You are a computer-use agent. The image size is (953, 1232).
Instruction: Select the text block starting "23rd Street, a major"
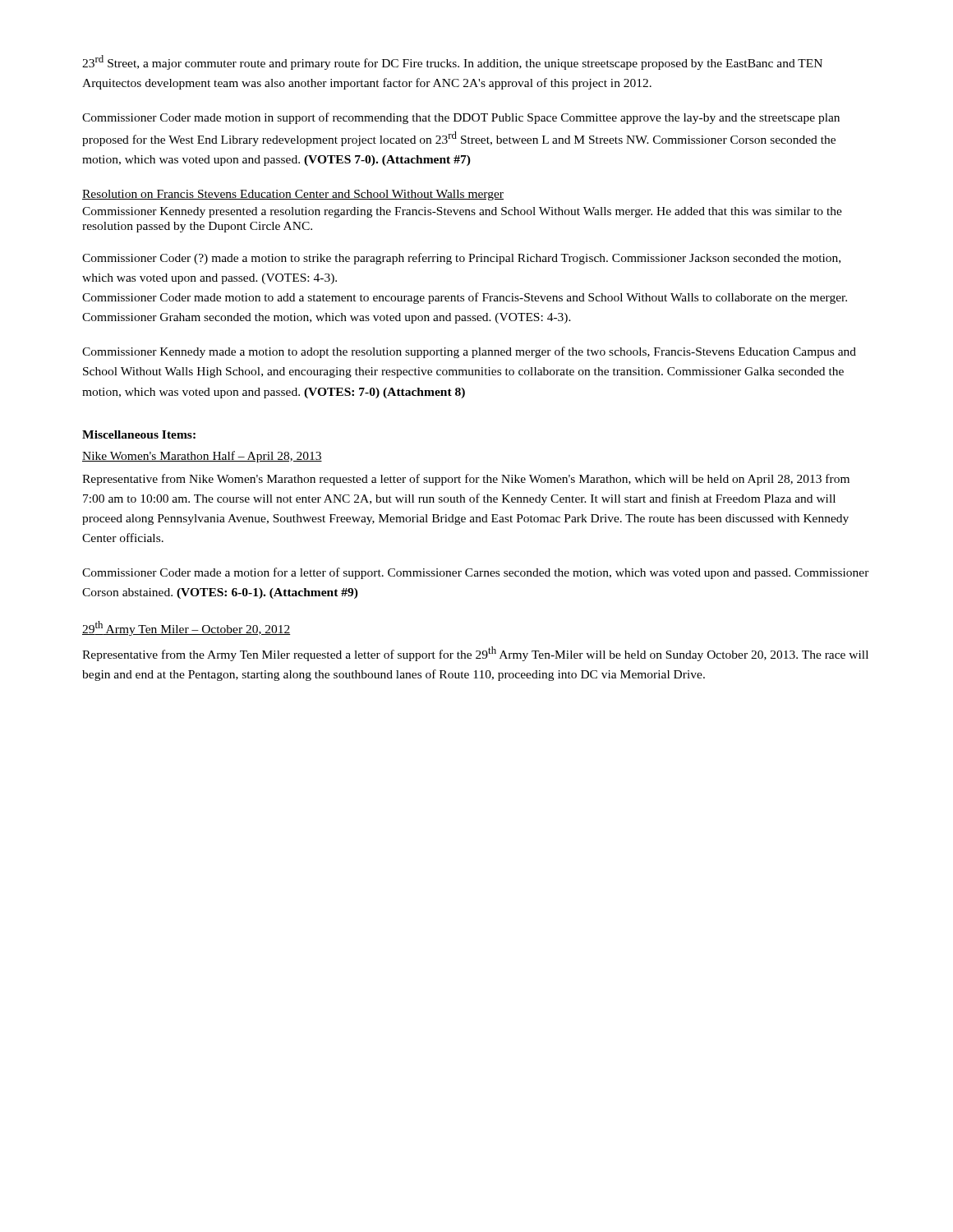click(x=452, y=71)
